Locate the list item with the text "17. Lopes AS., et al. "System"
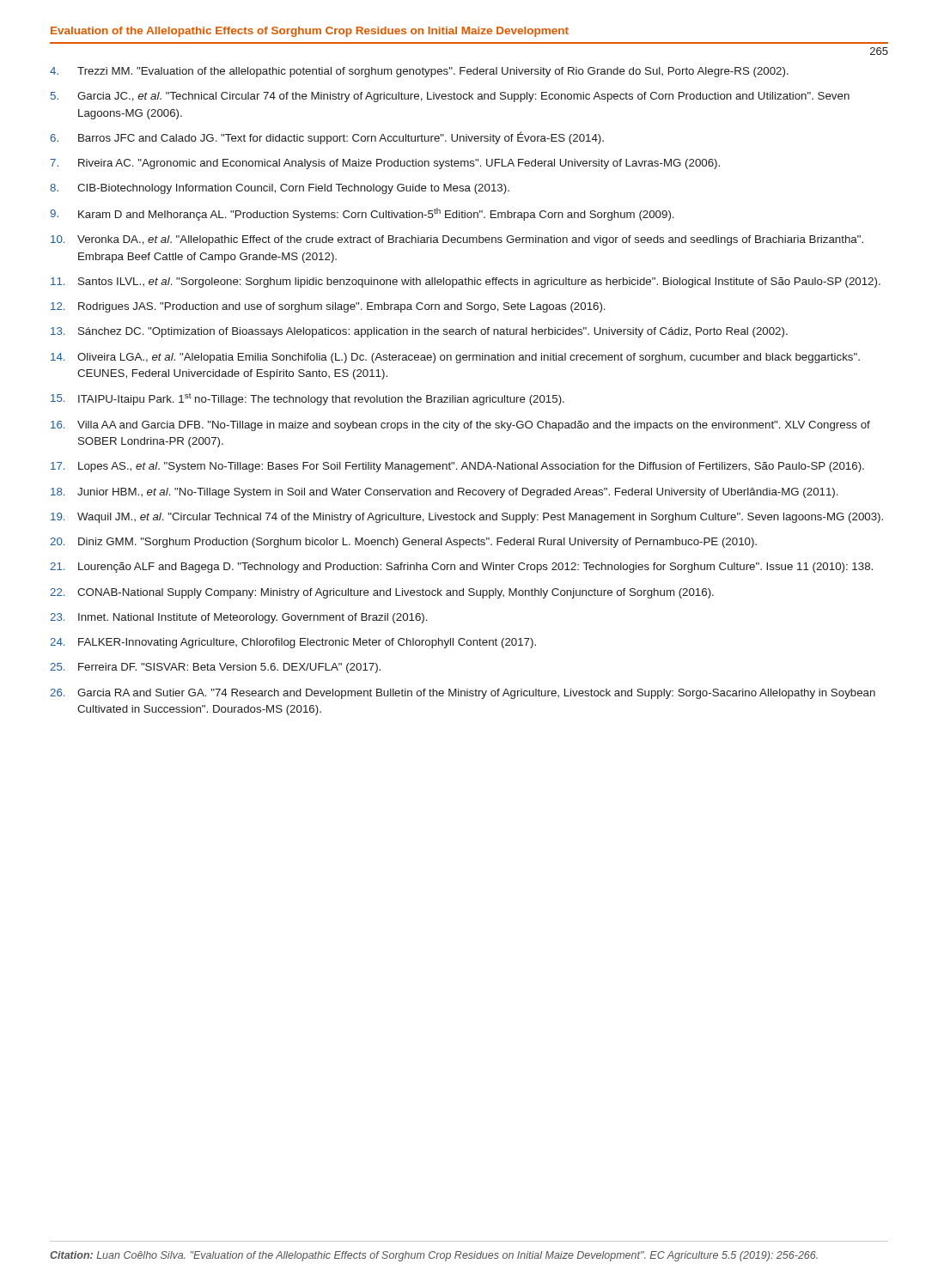 coord(469,466)
